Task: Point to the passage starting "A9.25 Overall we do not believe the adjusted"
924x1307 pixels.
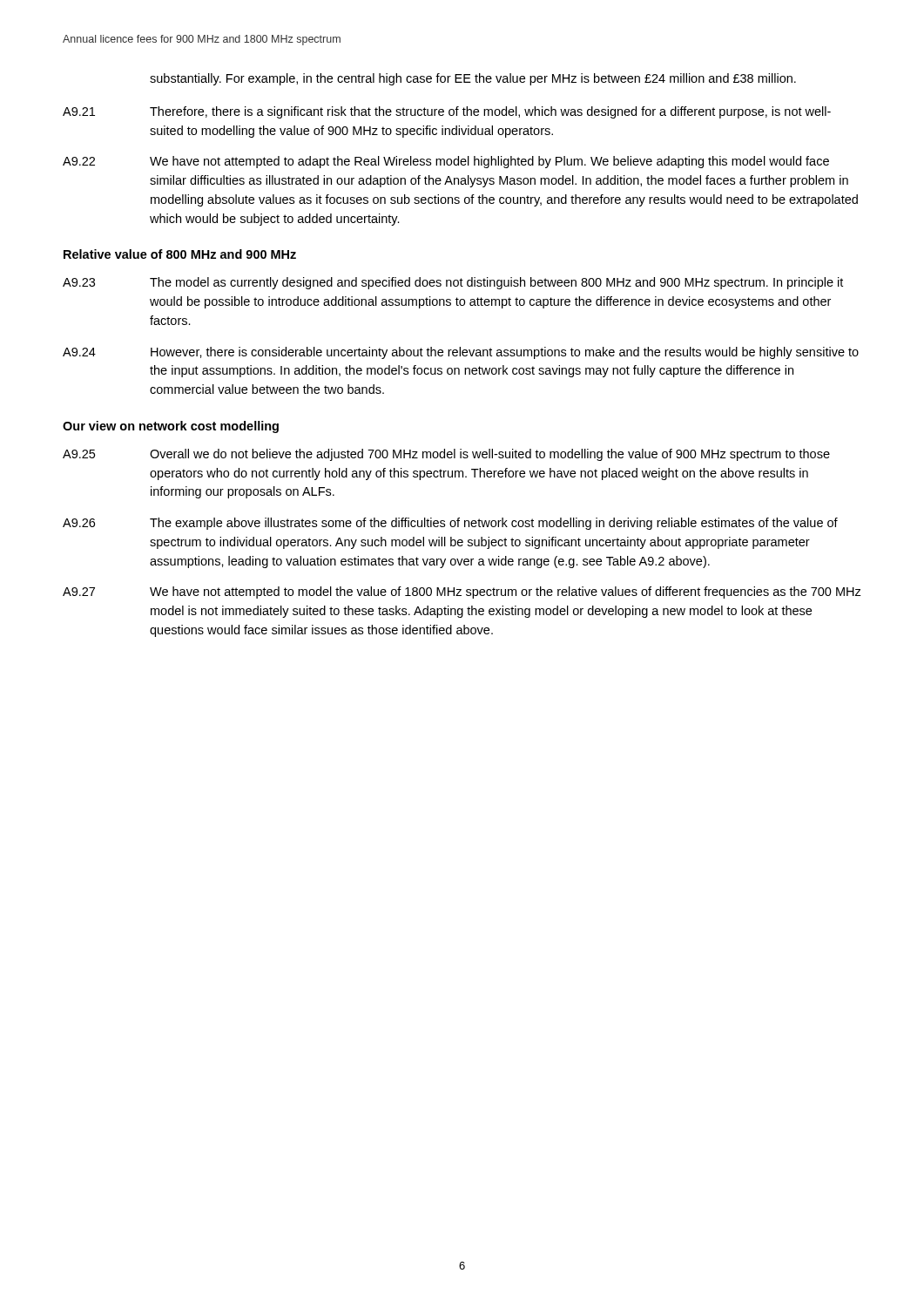Action: 462,473
